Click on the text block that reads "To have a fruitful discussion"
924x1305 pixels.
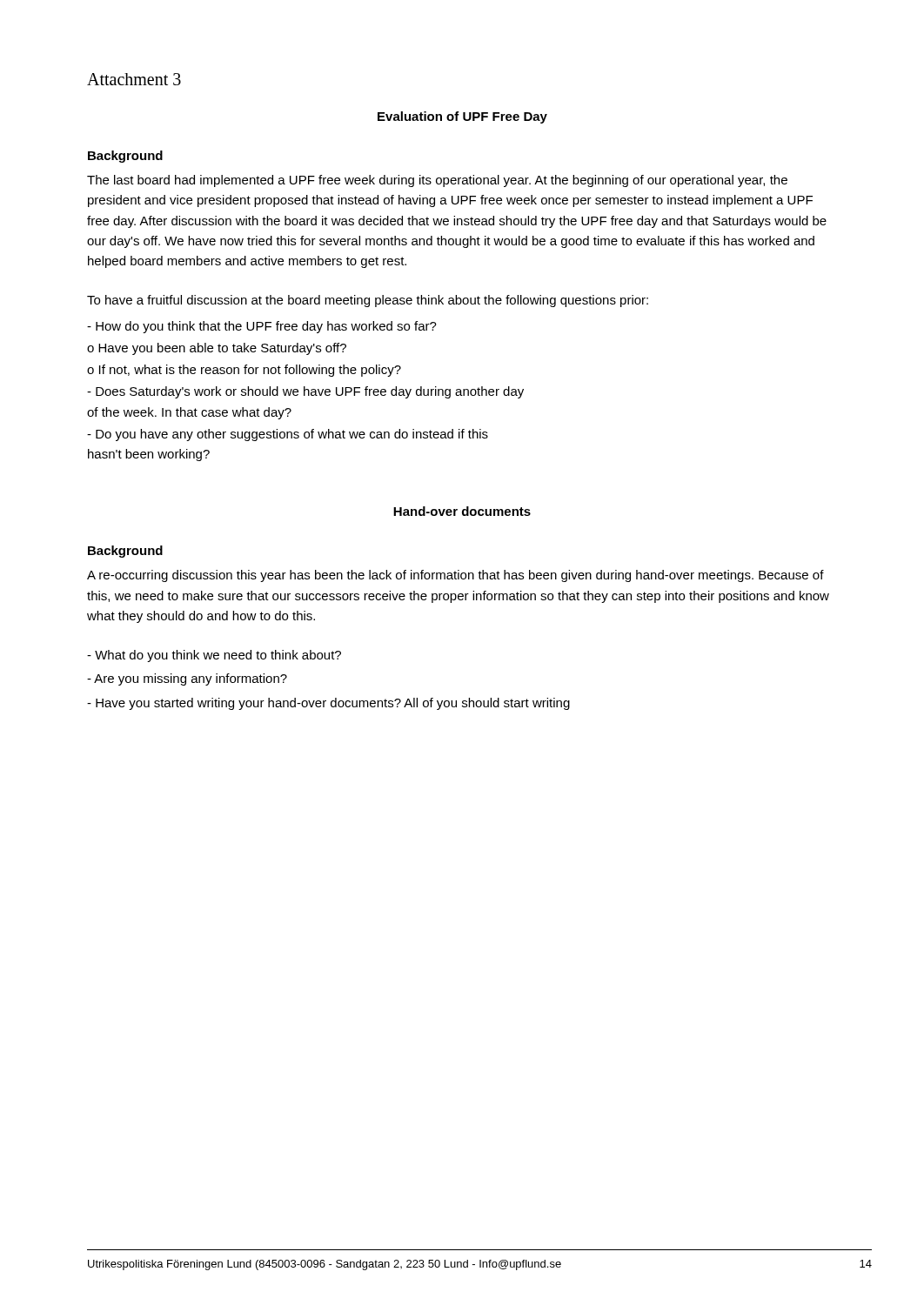pos(368,300)
